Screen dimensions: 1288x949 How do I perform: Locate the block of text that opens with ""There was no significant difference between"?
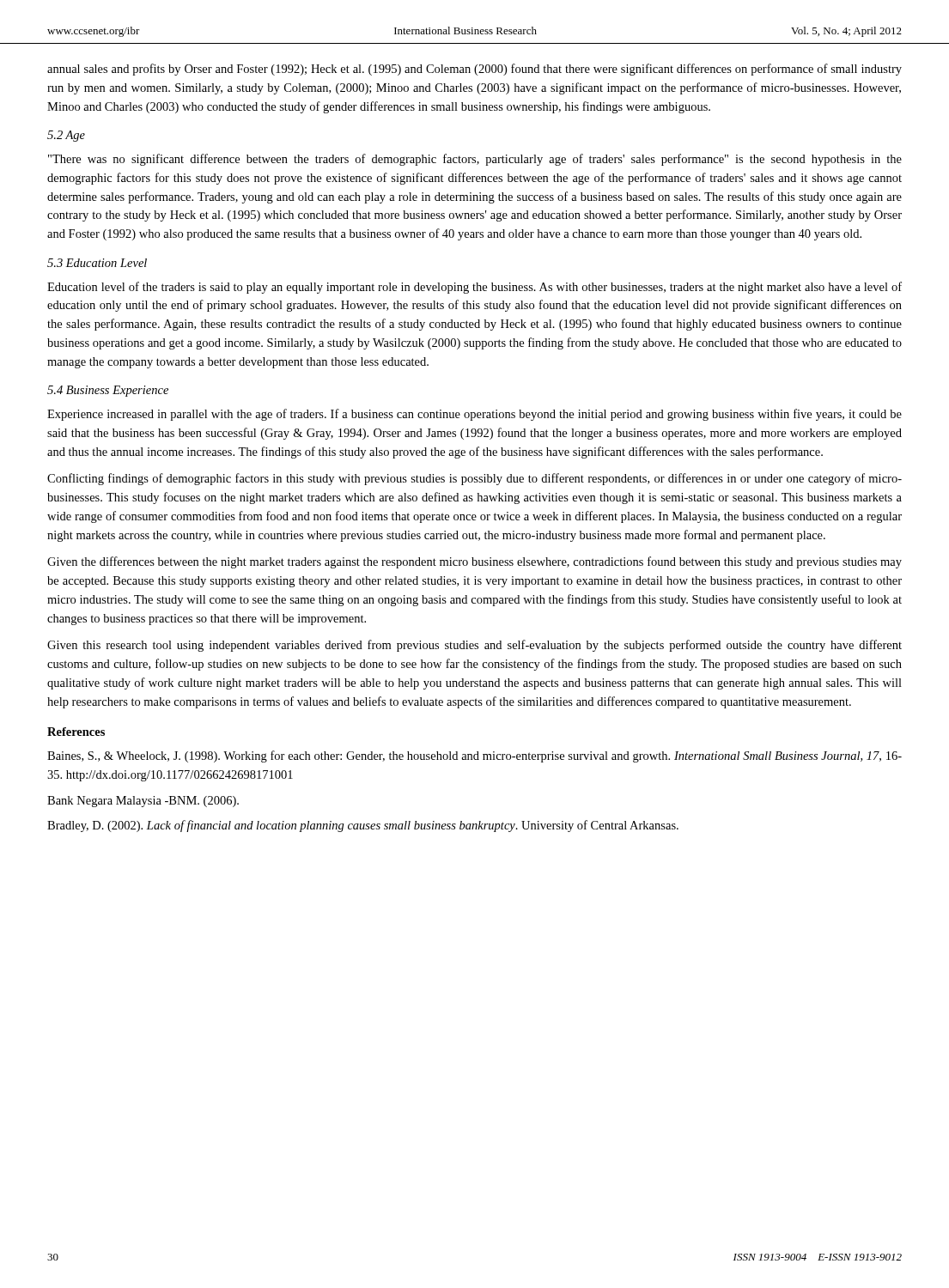(x=474, y=197)
